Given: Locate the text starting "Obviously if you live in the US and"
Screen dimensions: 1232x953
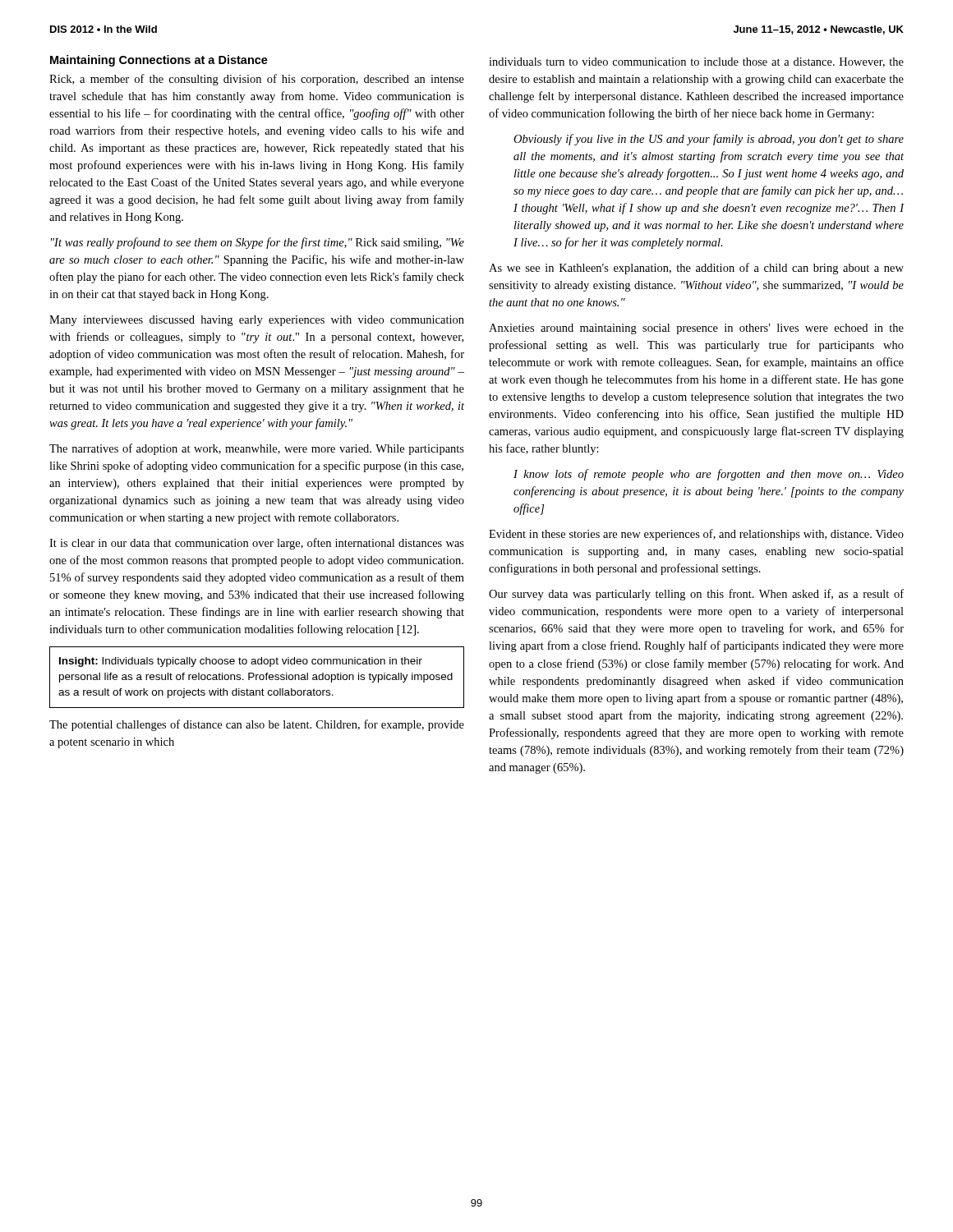Looking at the screenshot, I should click(x=709, y=191).
